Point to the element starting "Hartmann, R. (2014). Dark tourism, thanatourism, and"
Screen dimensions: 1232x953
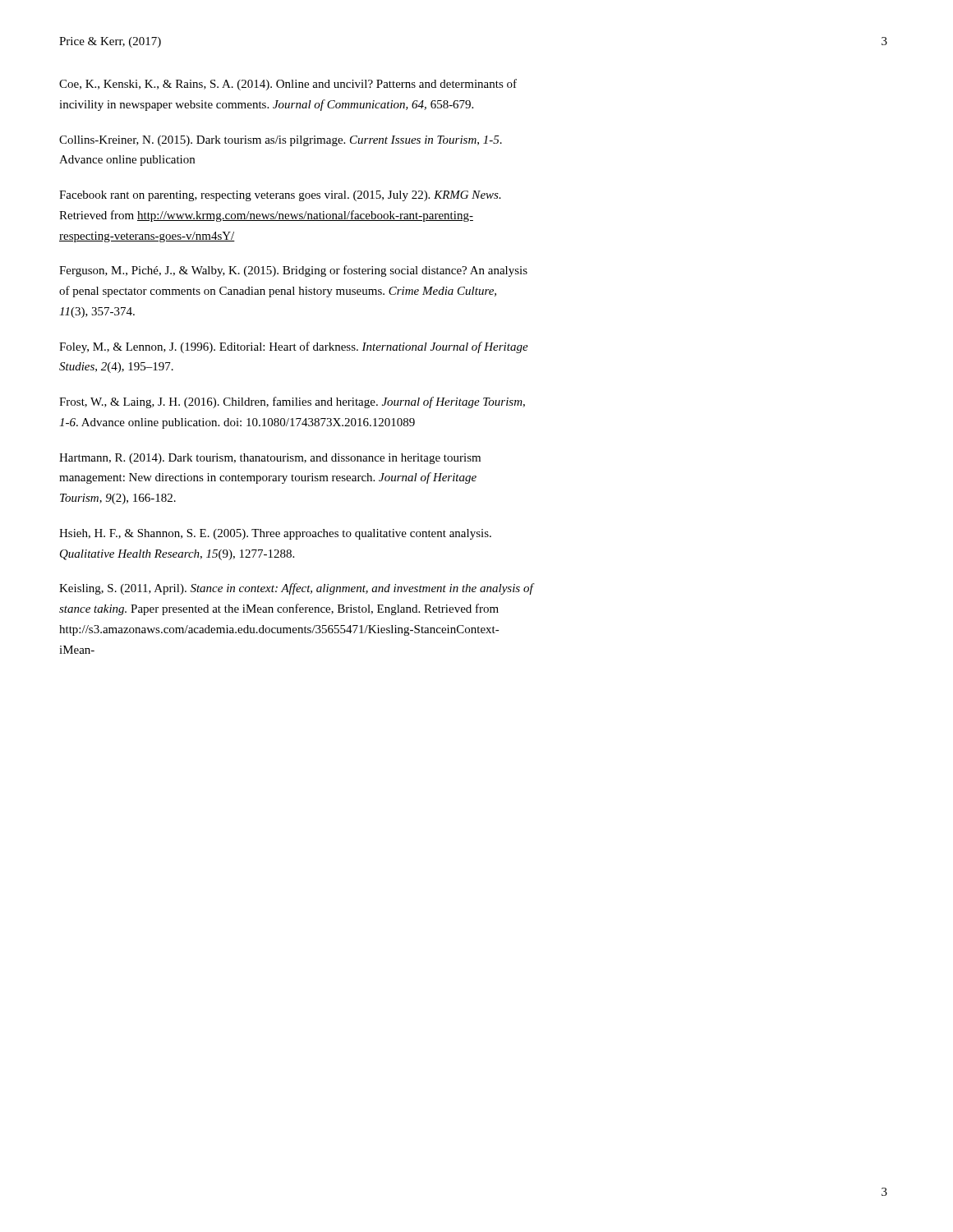pyautogui.click(x=476, y=478)
